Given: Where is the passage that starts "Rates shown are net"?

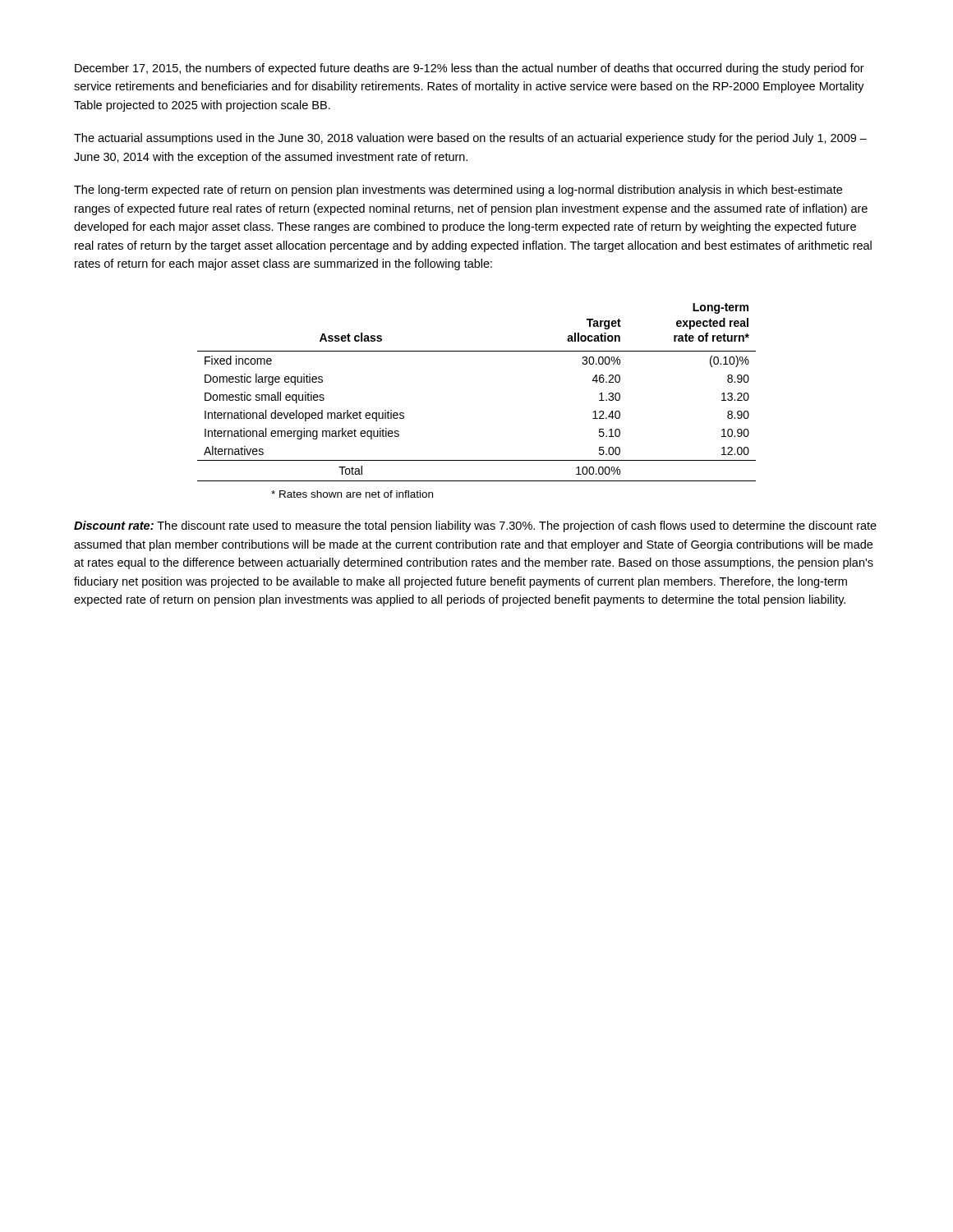Looking at the screenshot, I should pos(353,494).
